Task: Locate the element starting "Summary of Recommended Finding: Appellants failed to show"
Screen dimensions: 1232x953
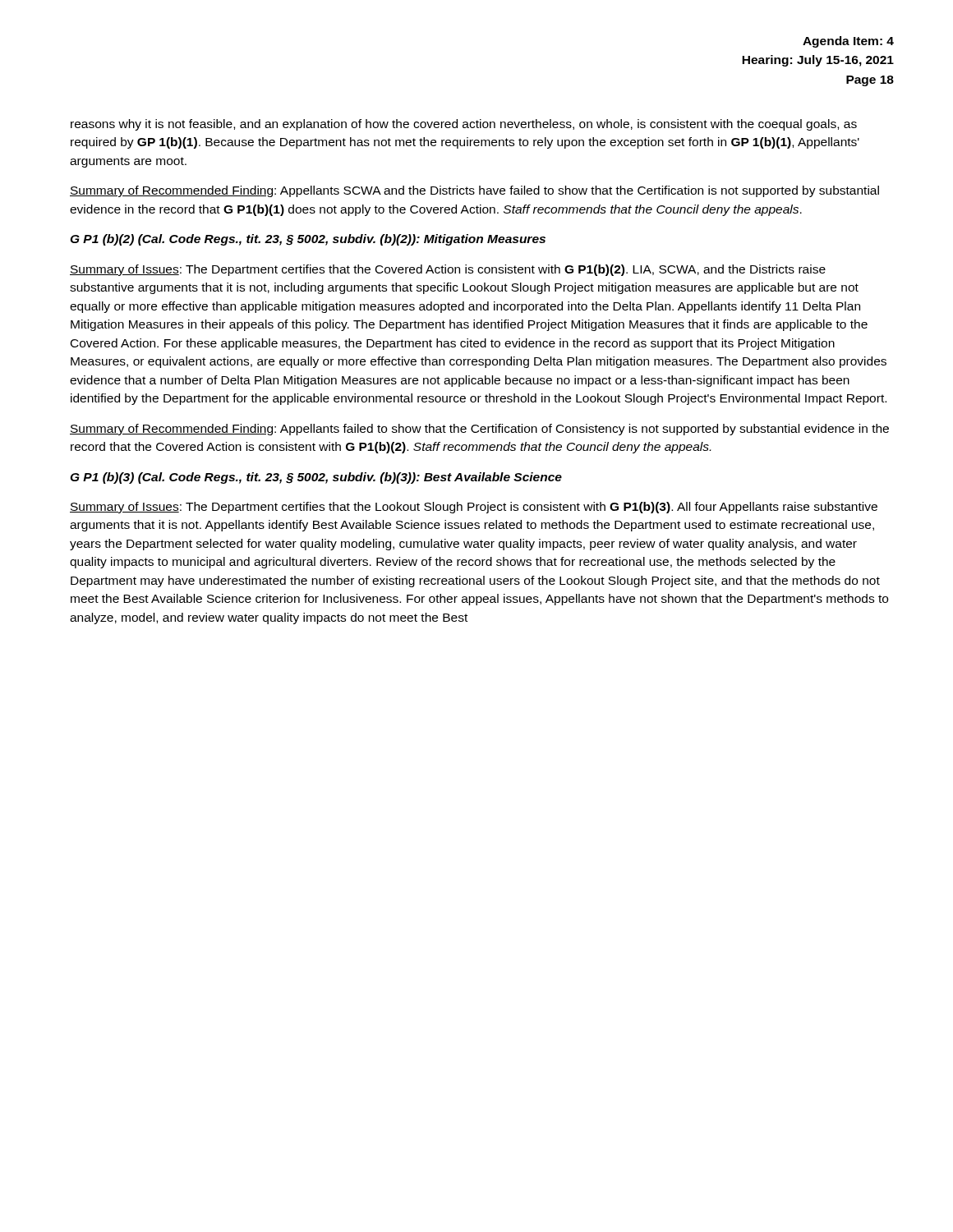Action: [x=481, y=438]
